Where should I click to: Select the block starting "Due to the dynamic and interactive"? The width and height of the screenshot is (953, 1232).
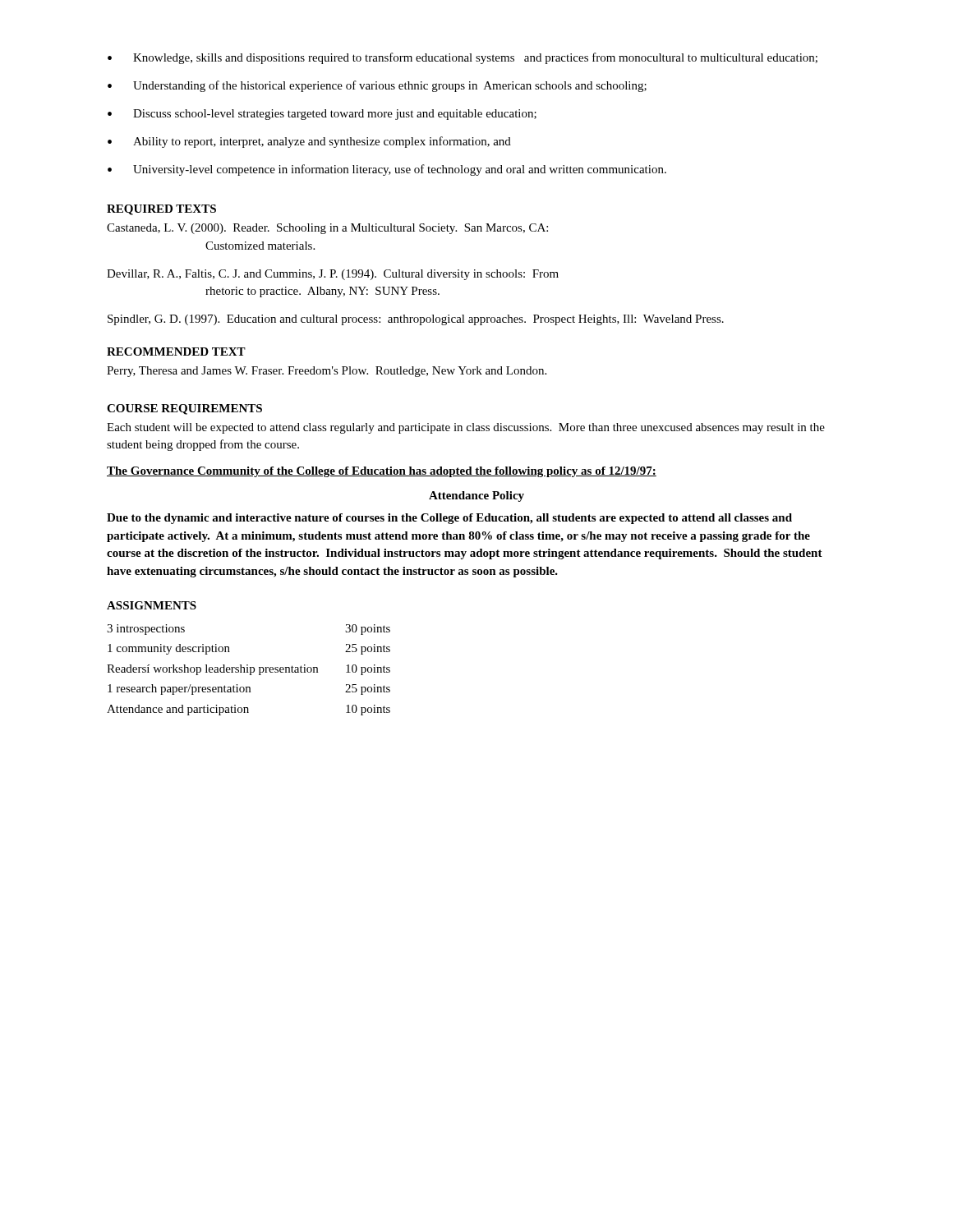464,544
